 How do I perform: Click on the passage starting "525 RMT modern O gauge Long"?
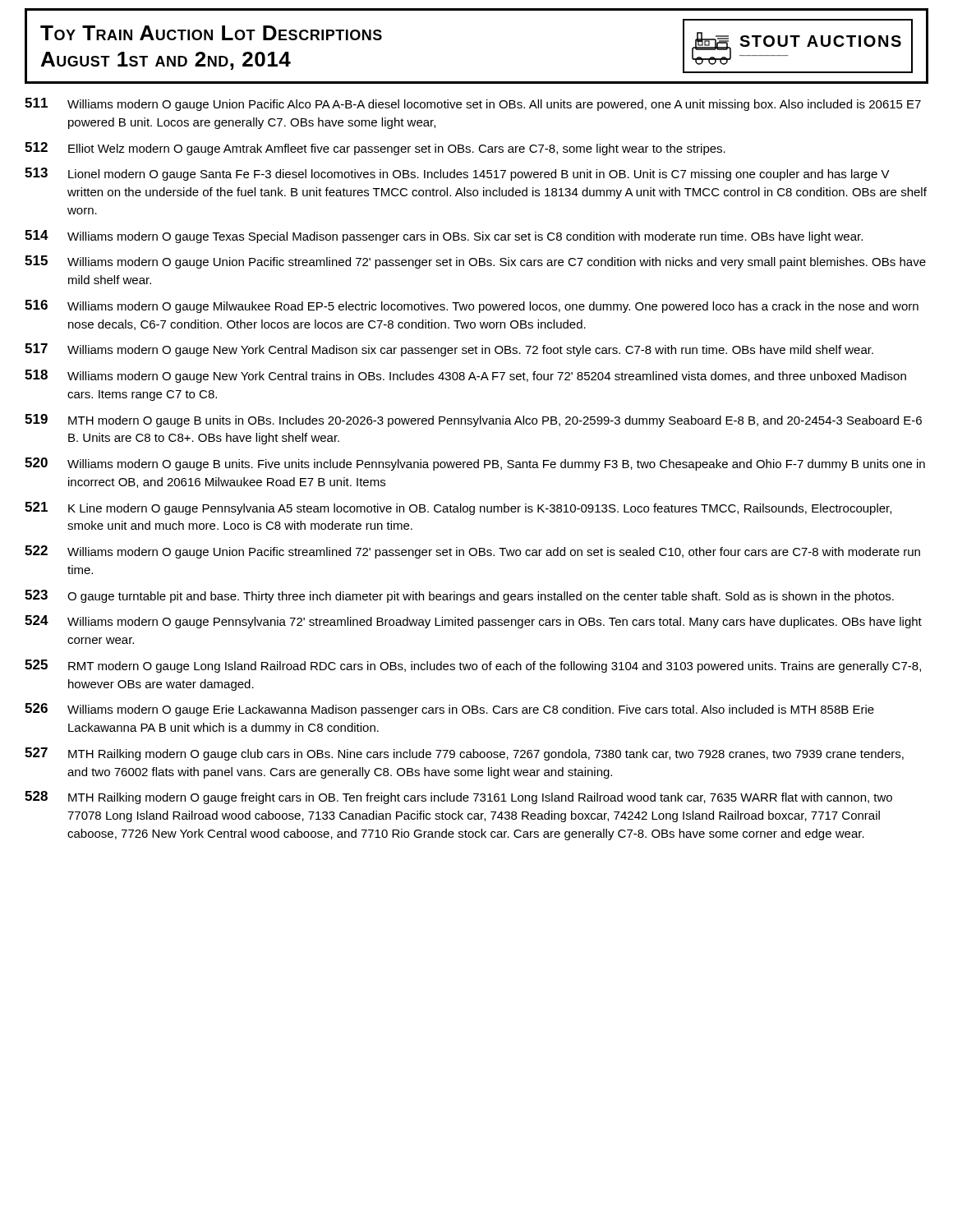point(476,675)
